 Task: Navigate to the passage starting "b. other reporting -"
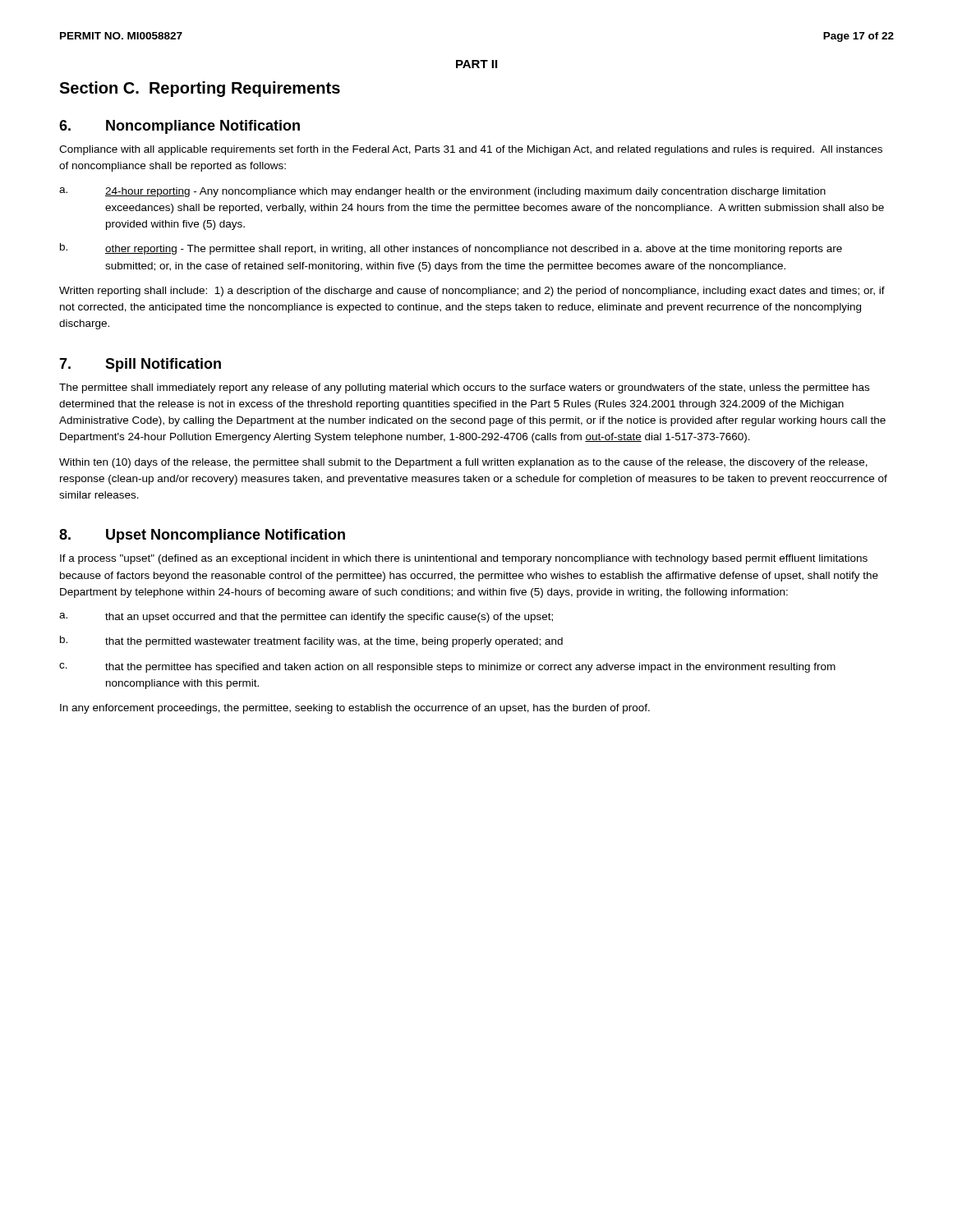point(476,257)
